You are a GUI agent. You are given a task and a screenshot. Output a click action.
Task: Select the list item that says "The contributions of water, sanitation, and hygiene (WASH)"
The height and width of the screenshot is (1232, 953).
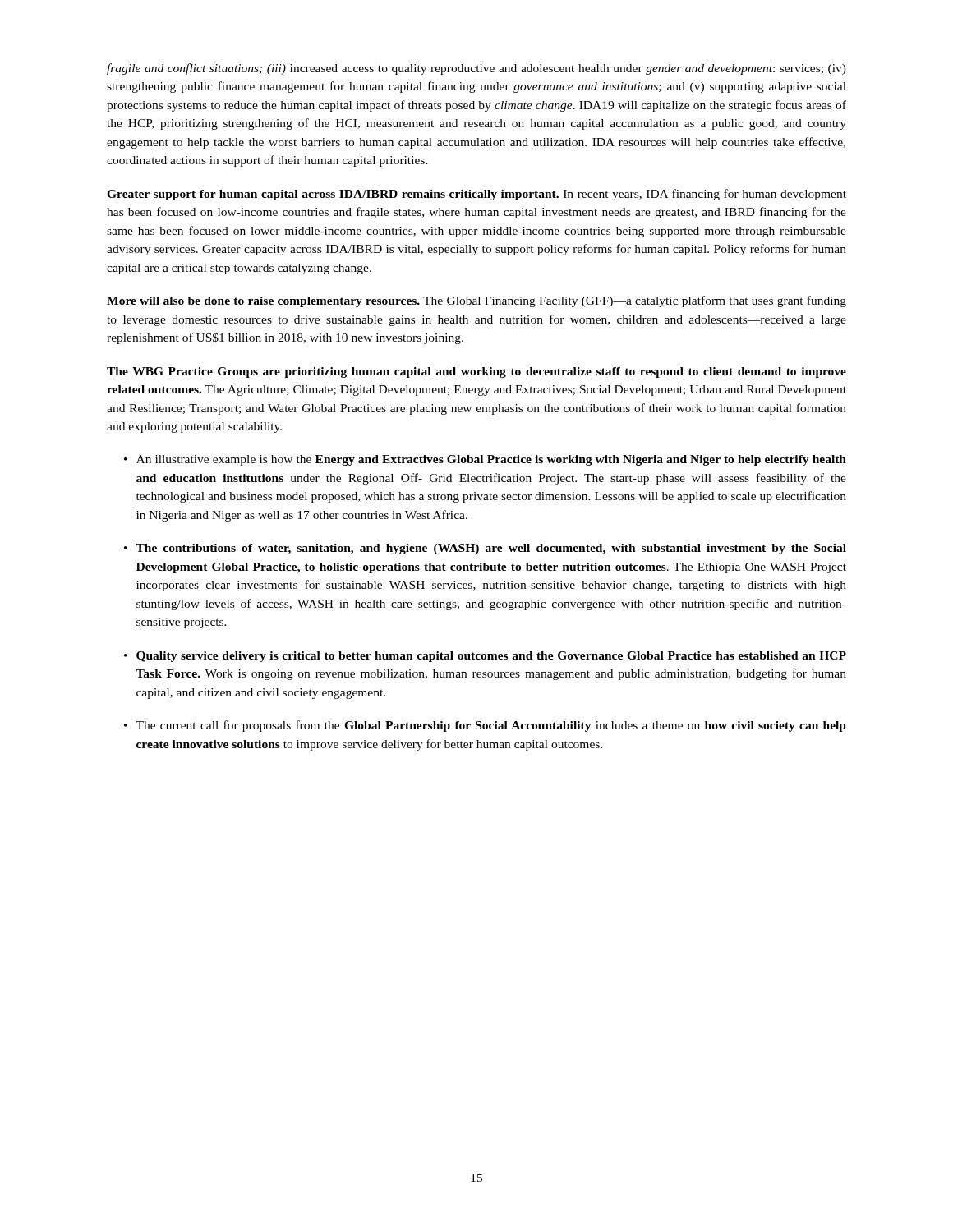tap(491, 585)
